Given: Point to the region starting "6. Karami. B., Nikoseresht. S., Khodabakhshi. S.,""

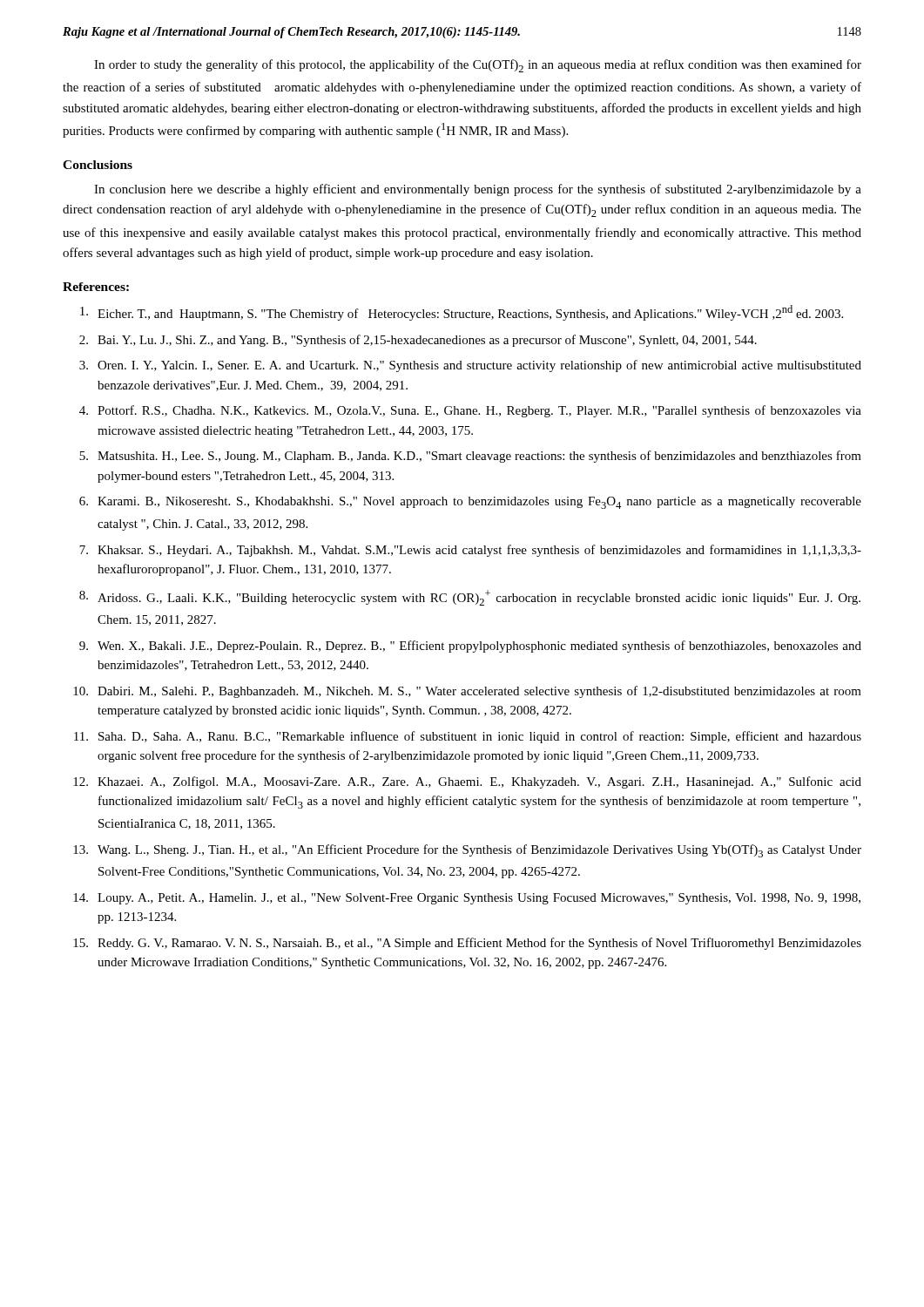Looking at the screenshot, I should point(462,513).
